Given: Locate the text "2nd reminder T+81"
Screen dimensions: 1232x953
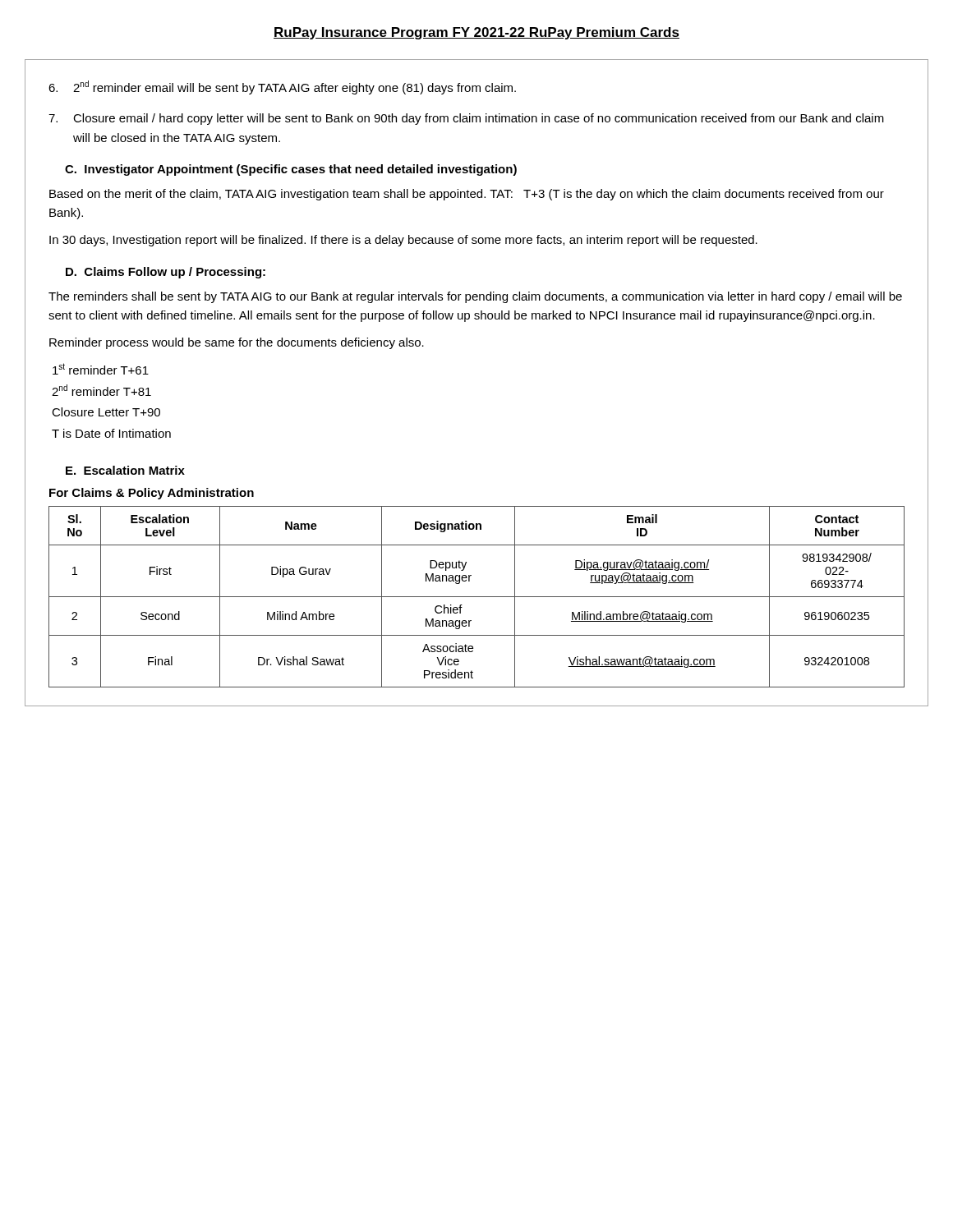Looking at the screenshot, I should point(102,391).
